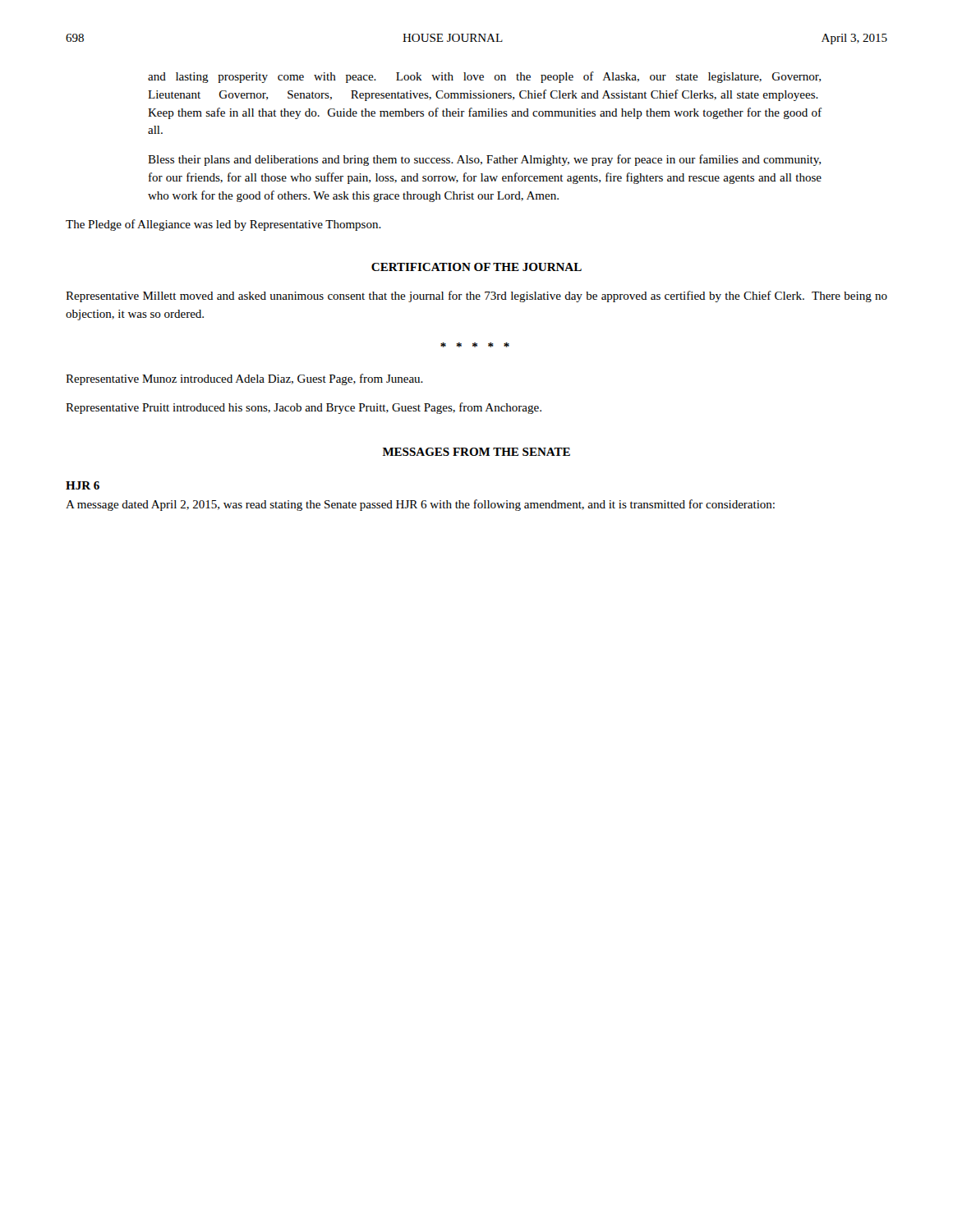Point to the block beginning "The Pledge of Allegiance was led"

tap(224, 224)
